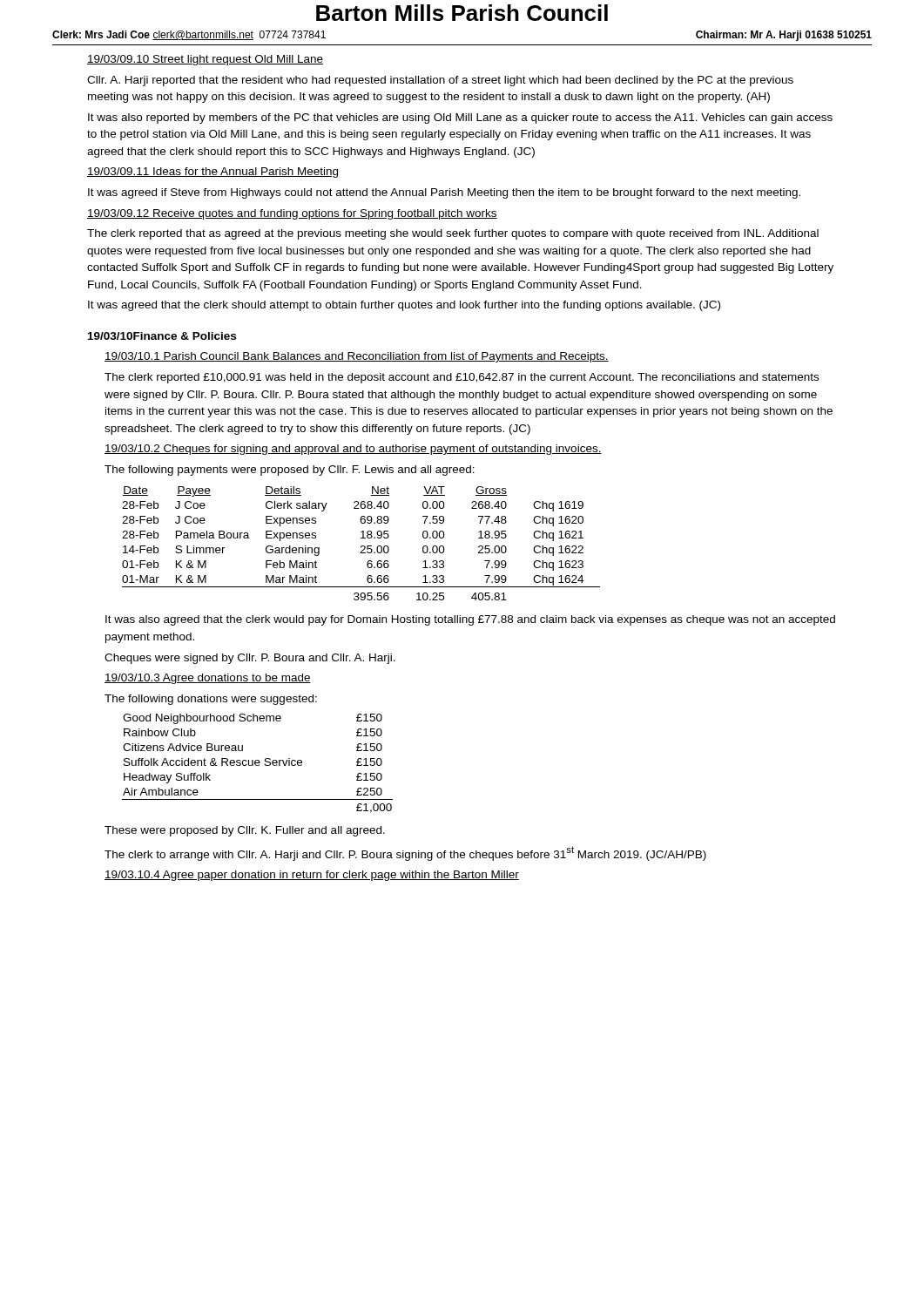The image size is (924, 1307).
Task: Locate the text block containing "19/03/09.12 Receive quotes and funding options for Spring"
Action: coord(462,259)
